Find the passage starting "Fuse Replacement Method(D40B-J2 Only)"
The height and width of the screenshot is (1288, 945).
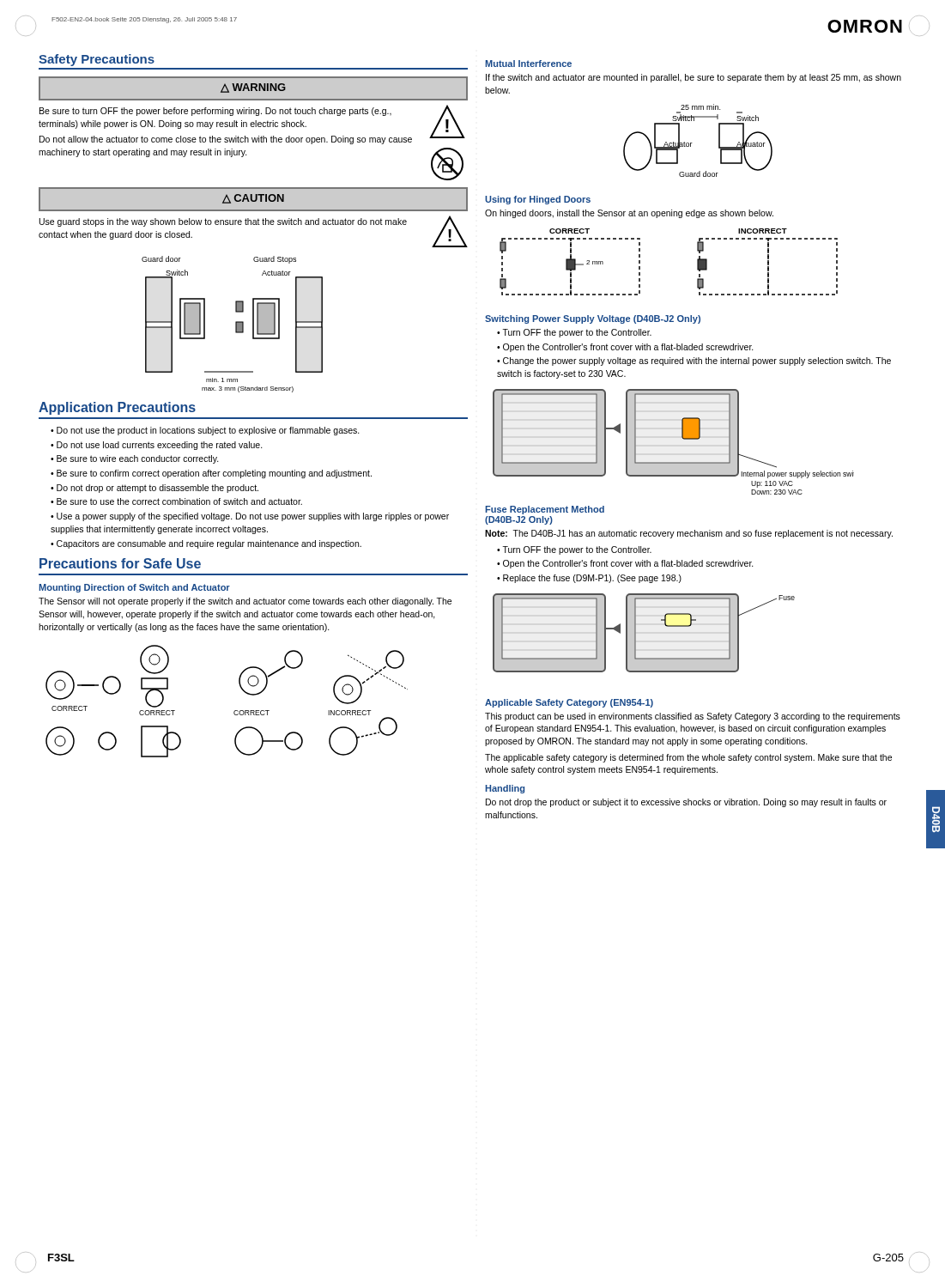point(545,514)
